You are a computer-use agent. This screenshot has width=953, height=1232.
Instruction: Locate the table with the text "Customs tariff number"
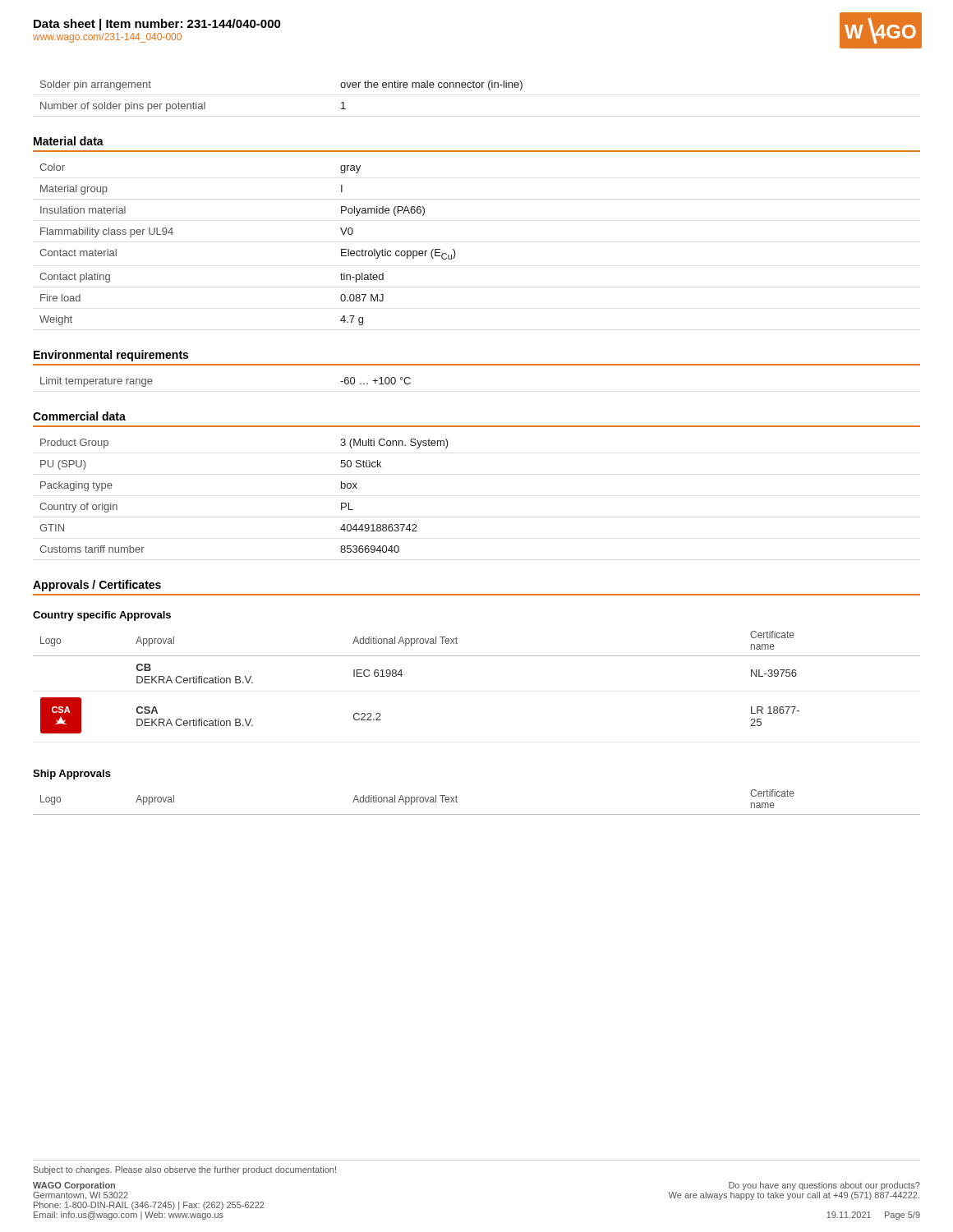[476, 496]
